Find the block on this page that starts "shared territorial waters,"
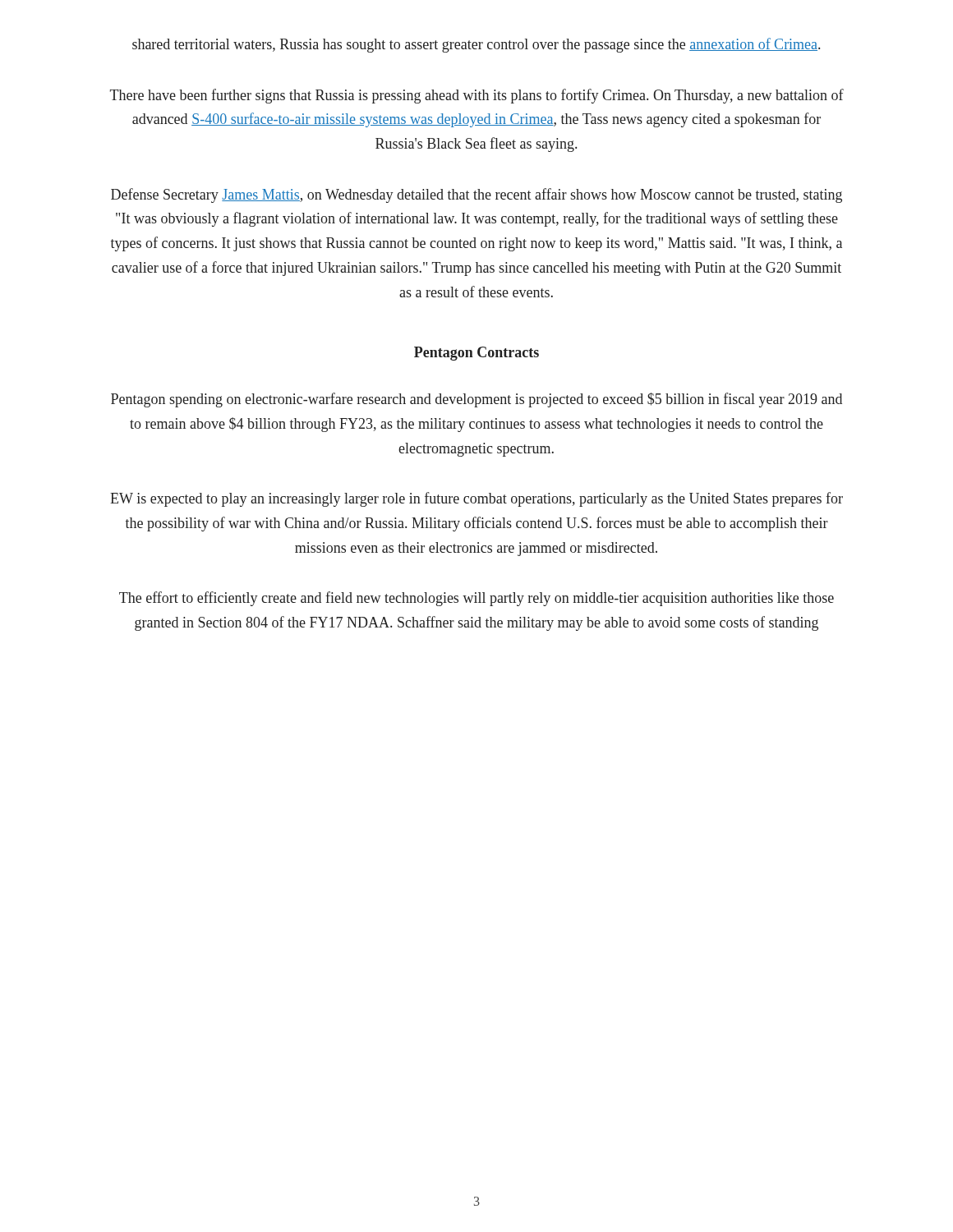Screen dimensions: 1232x953 click(476, 44)
